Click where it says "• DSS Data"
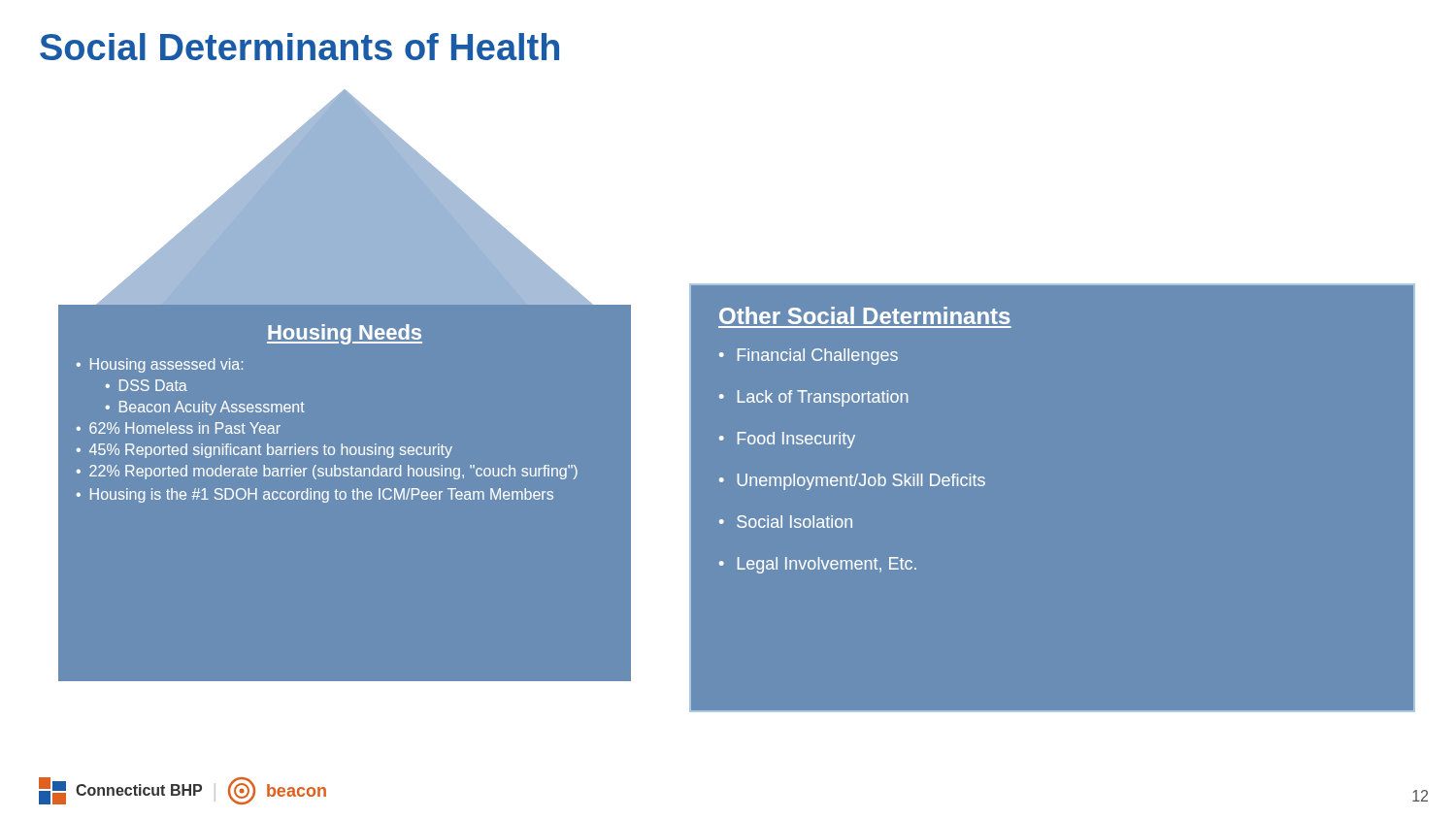The width and height of the screenshot is (1456, 819). click(146, 386)
